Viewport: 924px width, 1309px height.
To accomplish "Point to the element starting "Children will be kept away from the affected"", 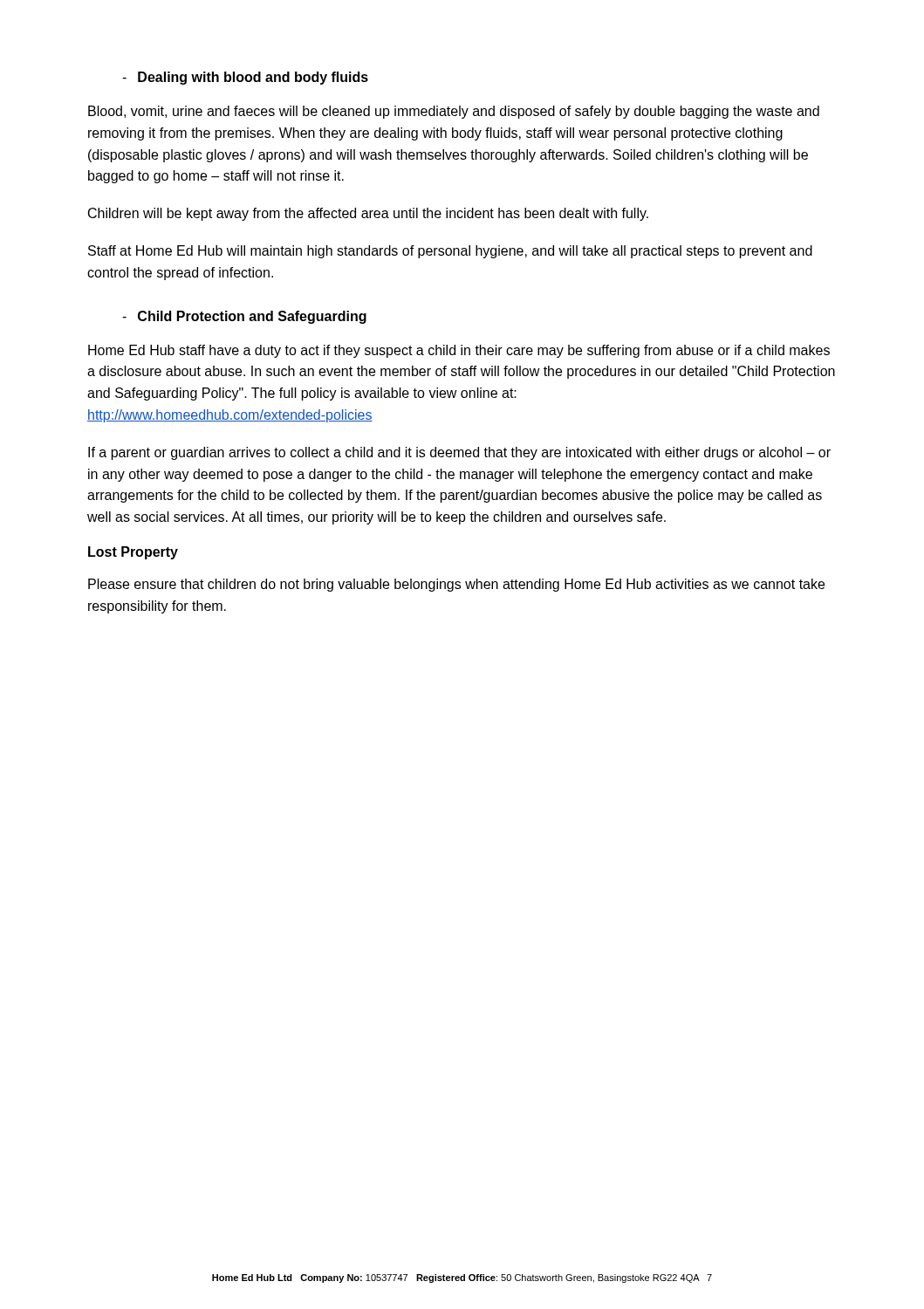I will [x=368, y=214].
